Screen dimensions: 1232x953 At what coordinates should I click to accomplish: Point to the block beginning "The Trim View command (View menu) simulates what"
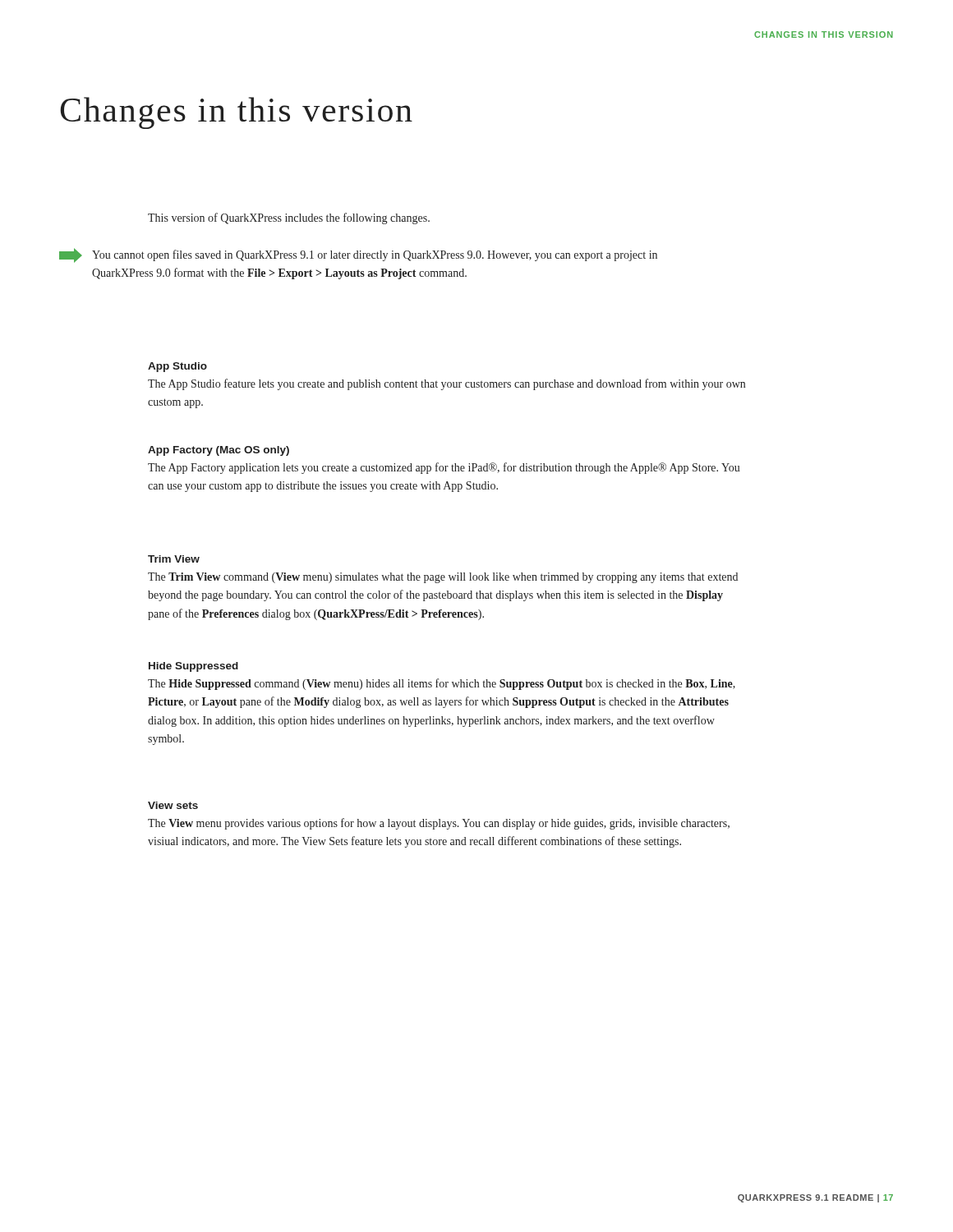tap(448, 596)
